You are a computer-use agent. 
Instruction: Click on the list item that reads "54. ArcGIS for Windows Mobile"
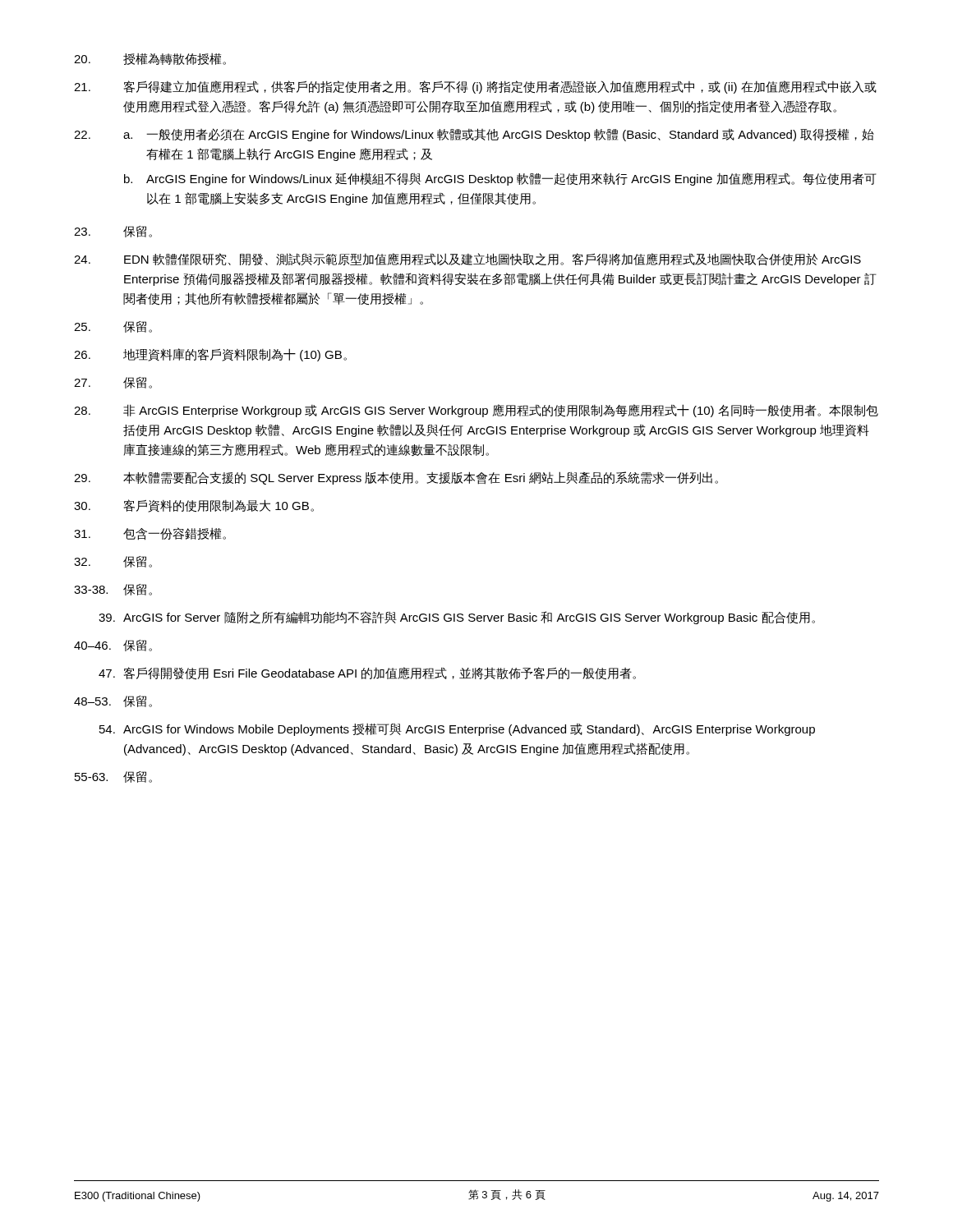(489, 739)
